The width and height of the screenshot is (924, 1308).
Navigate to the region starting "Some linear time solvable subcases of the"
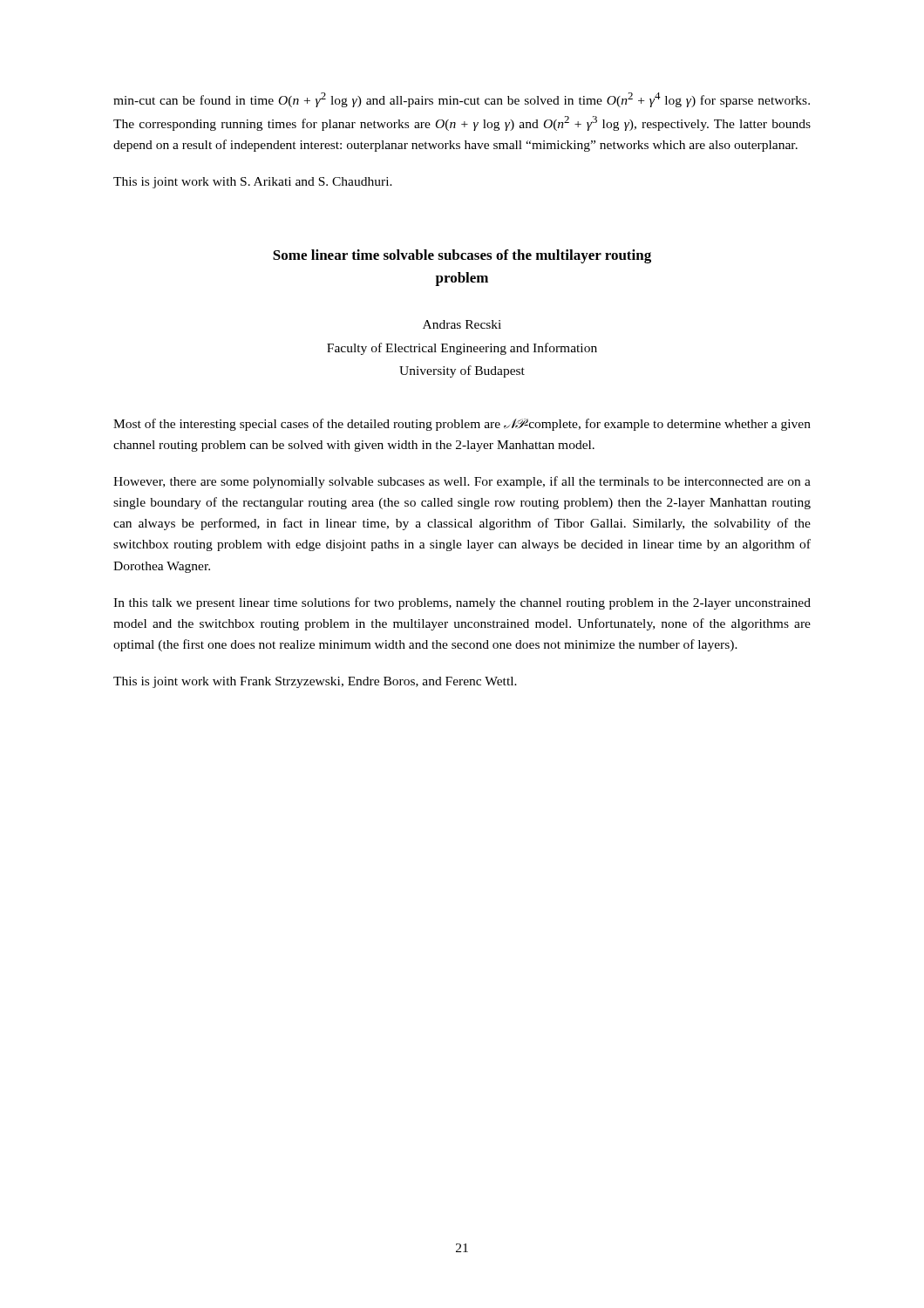click(x=462, y=267)
